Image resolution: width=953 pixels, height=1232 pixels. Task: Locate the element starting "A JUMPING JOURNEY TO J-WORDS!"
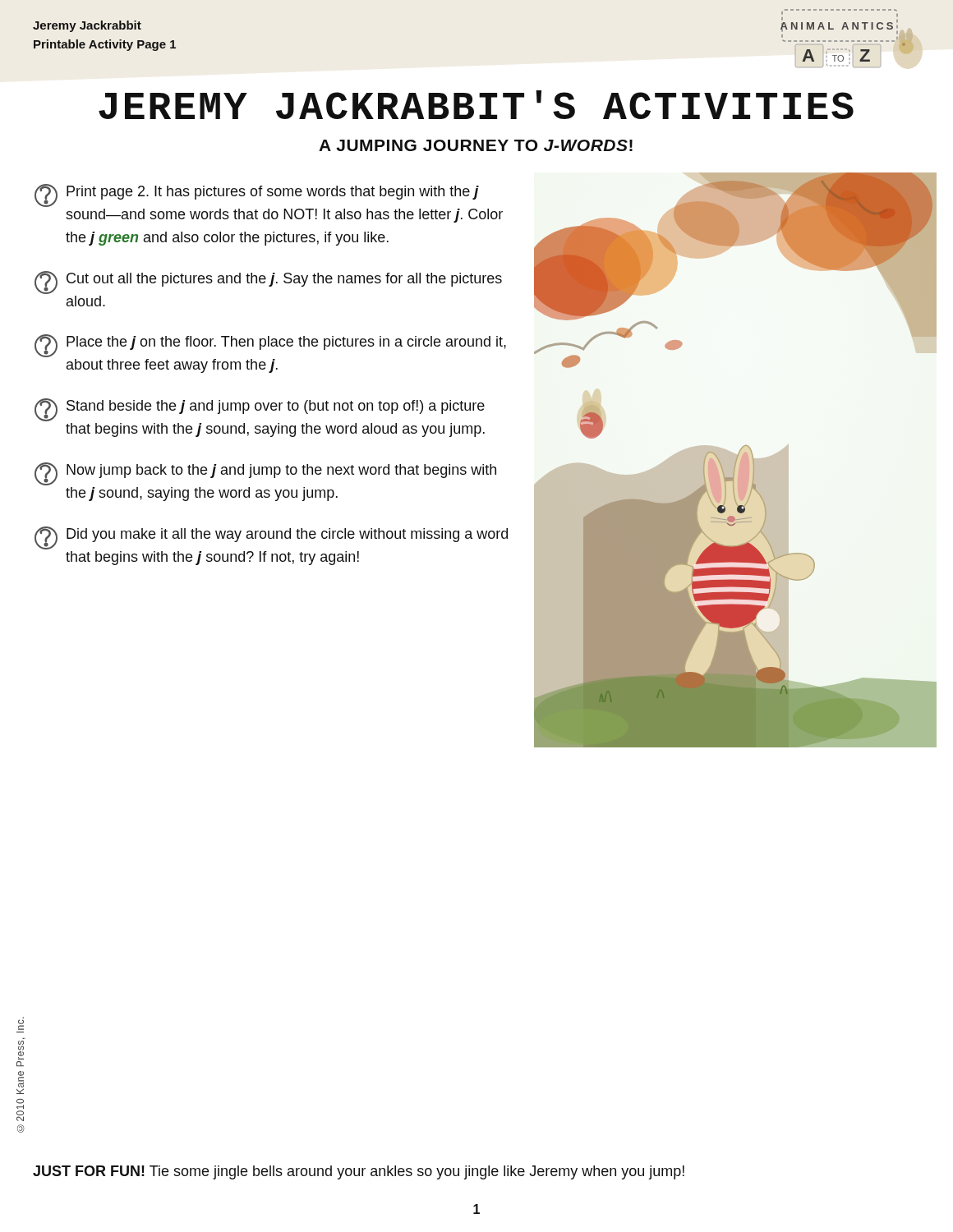point(476,145)
